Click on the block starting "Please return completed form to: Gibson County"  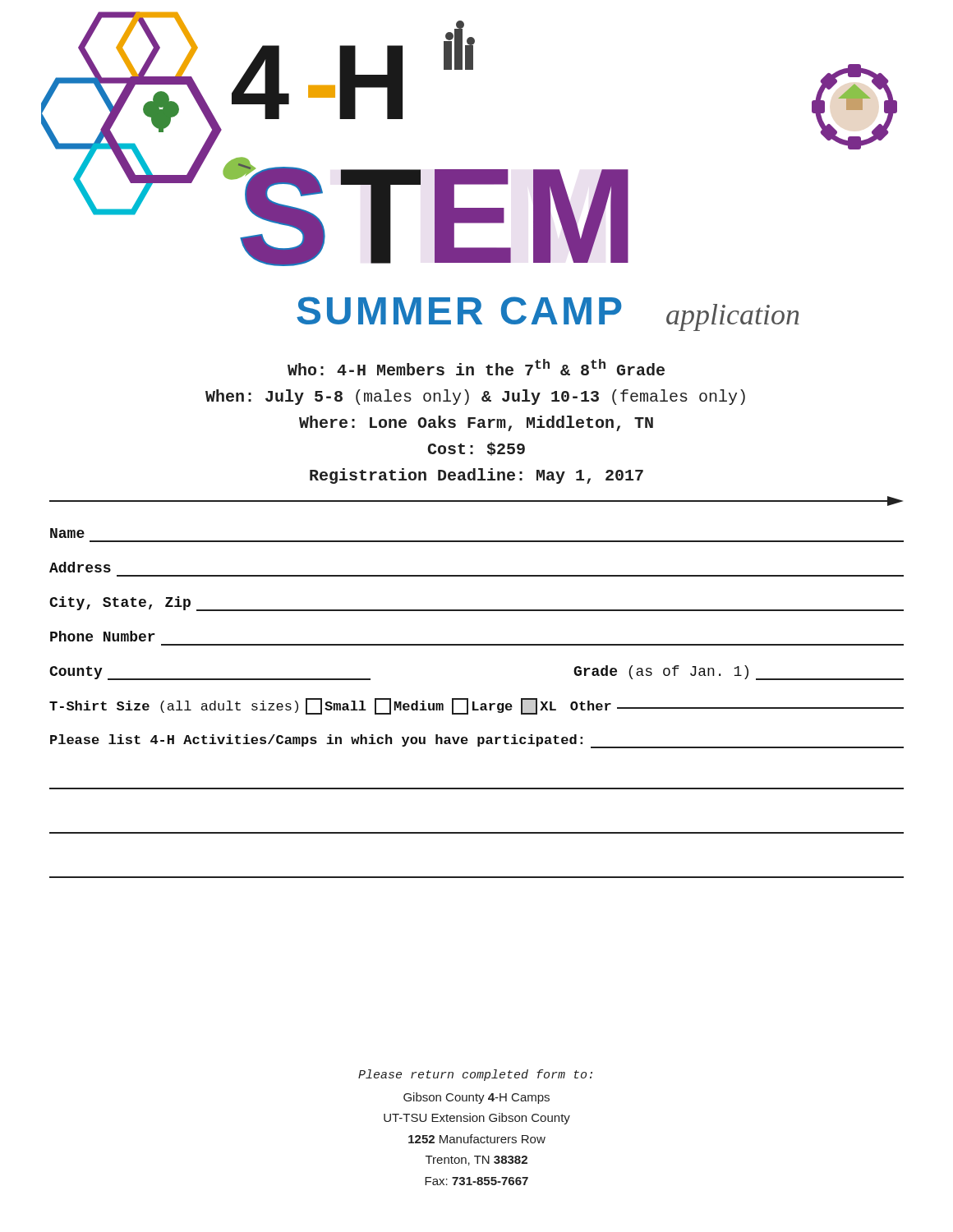476,1128
